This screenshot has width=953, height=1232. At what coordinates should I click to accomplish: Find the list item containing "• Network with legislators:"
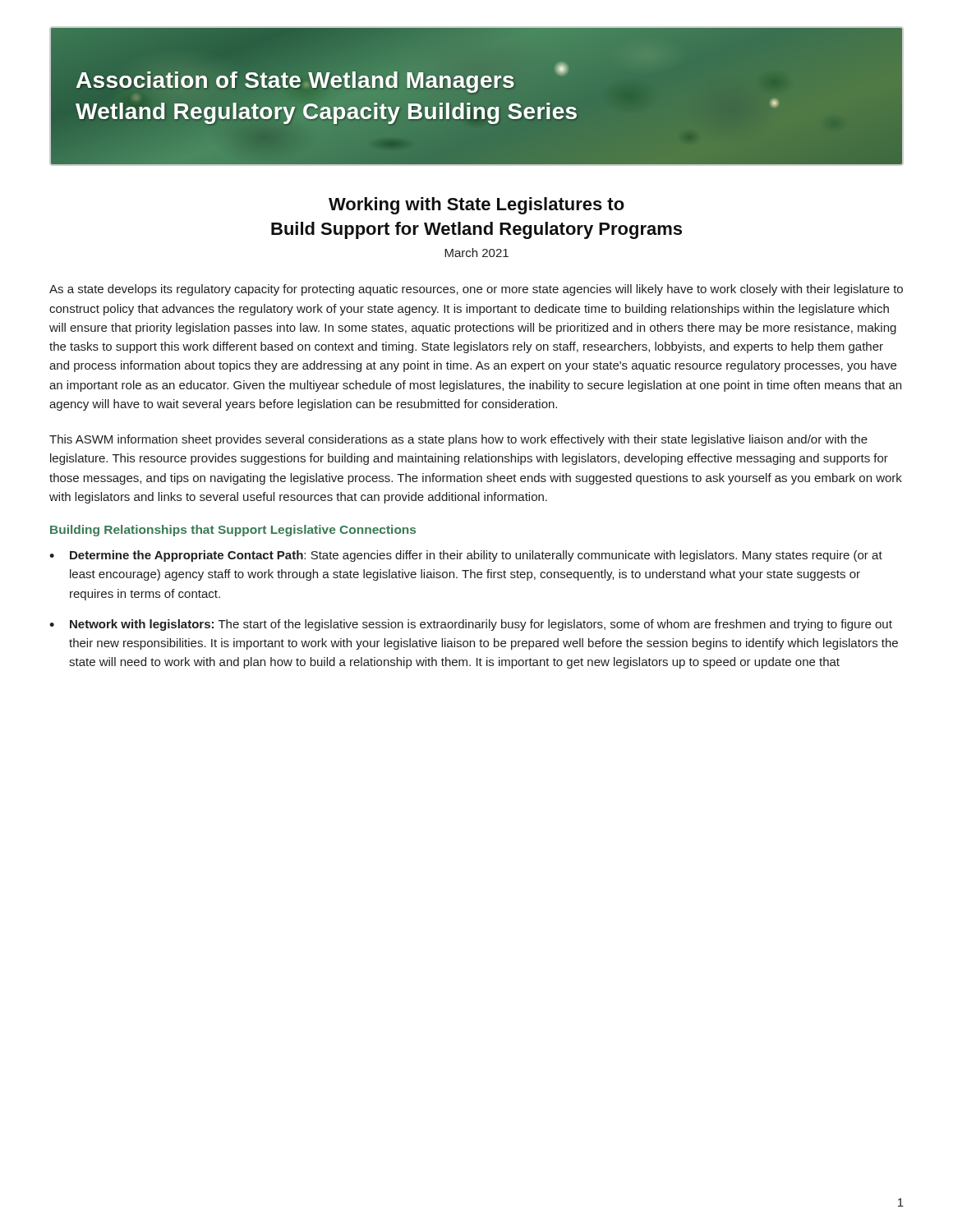point(476,643)
